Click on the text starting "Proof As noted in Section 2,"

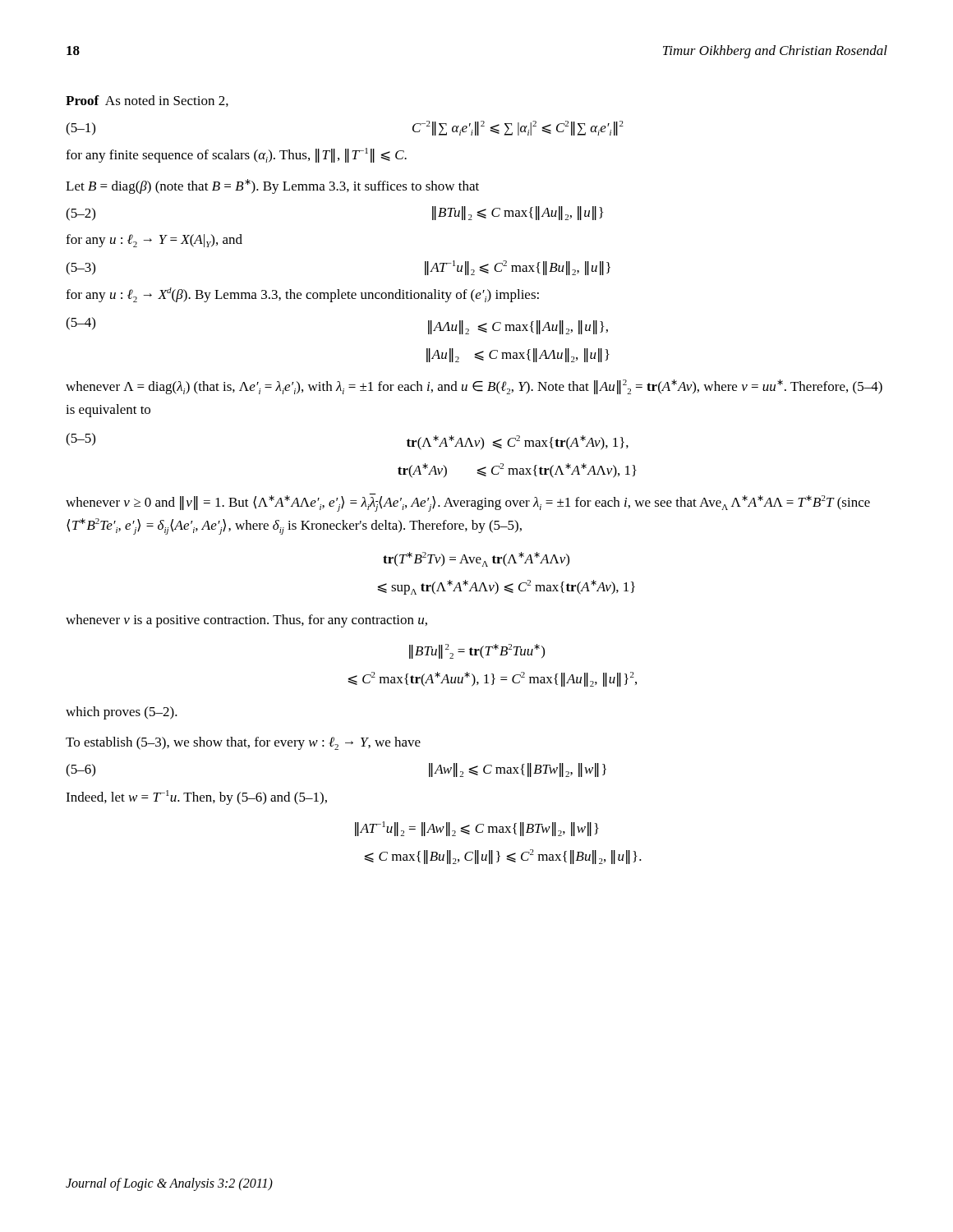(x=147, y=101)
